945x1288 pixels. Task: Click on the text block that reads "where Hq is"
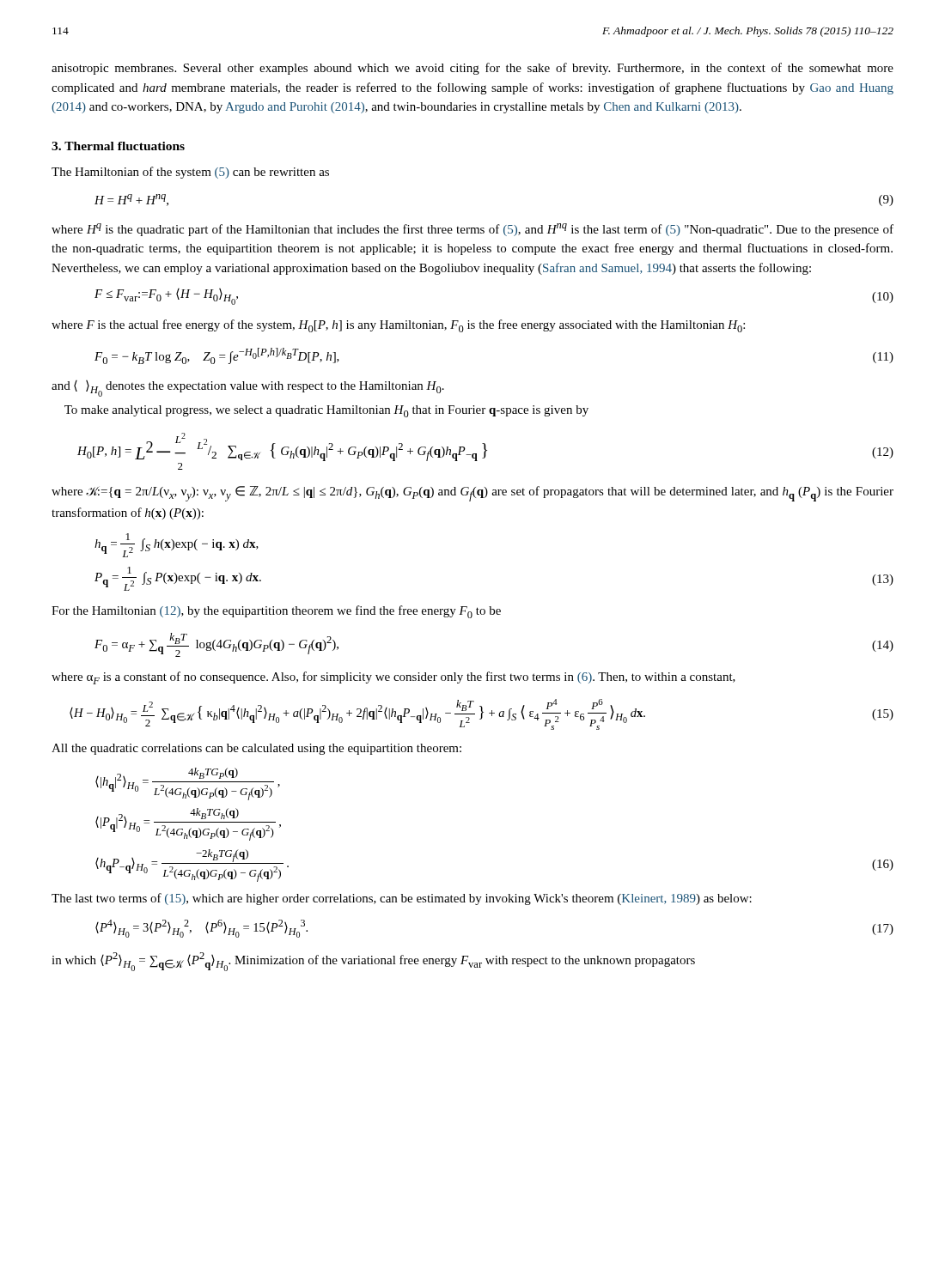coord(472,247)
